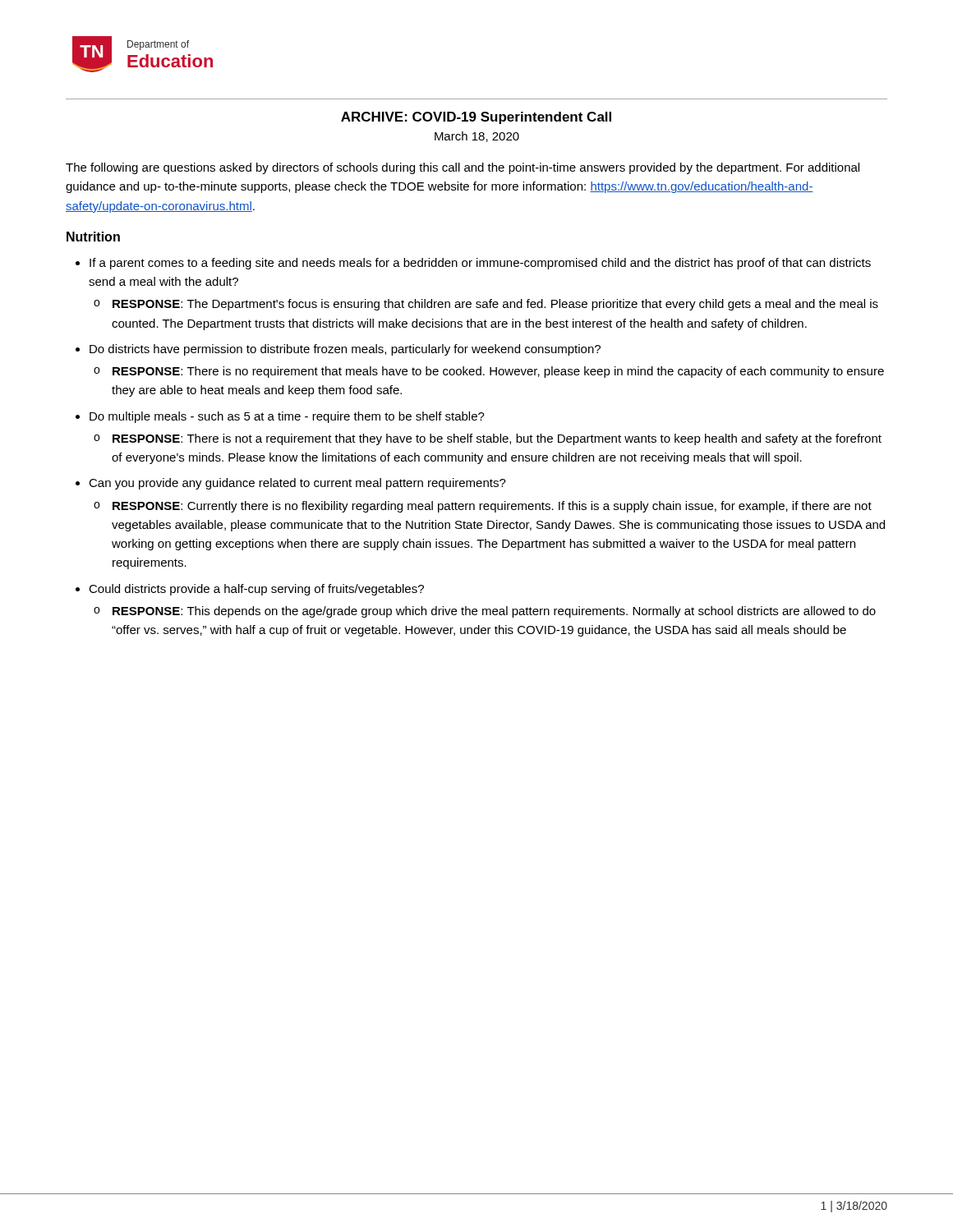The height and width of the screenshot is (1232, 953).
Task: Locate the element starting "ARCHIVE: COVID-19 Superintendent"
Action: tap(476, 117)
